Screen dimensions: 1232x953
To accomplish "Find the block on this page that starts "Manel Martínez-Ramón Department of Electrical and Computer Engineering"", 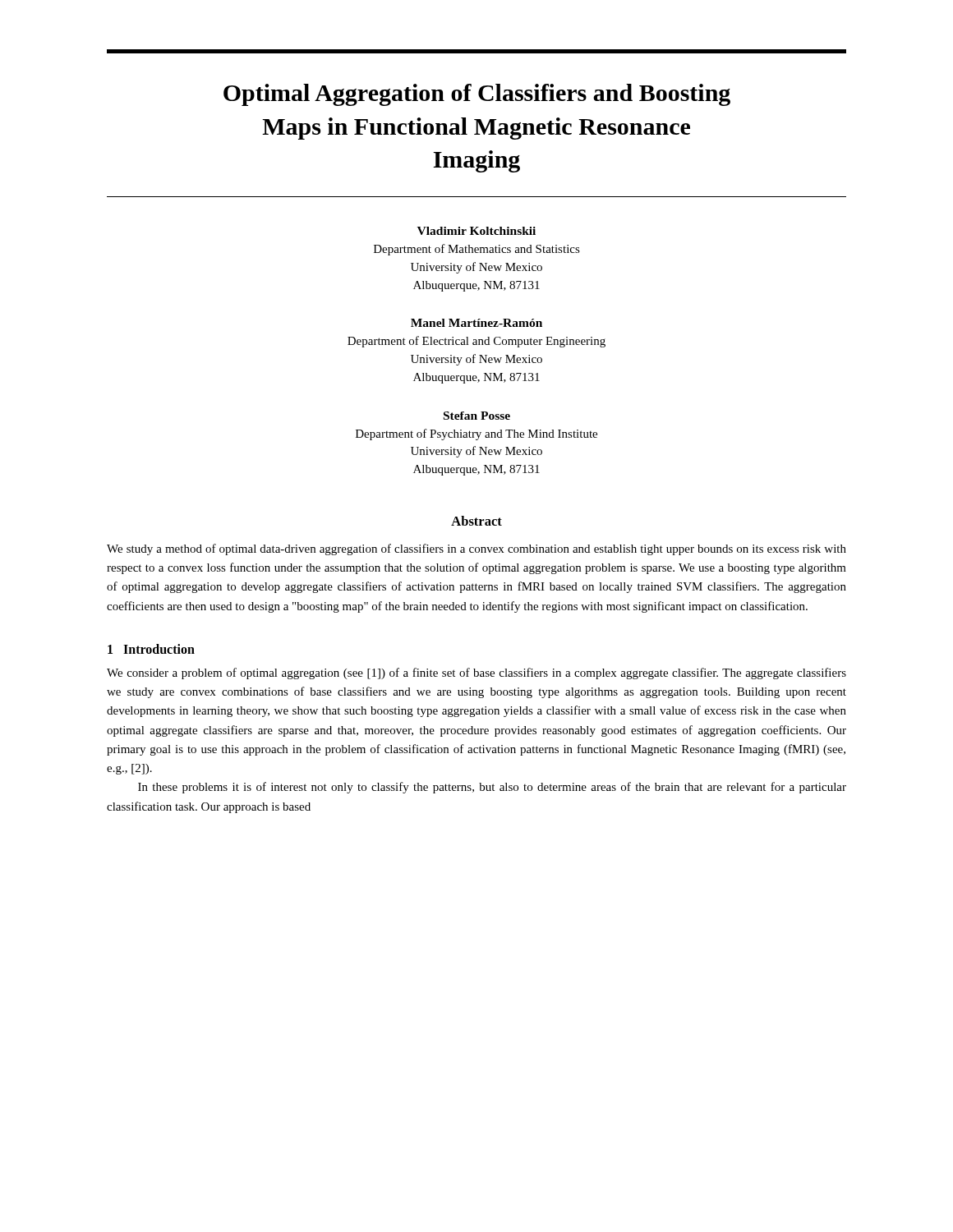I will click(476, 350).
